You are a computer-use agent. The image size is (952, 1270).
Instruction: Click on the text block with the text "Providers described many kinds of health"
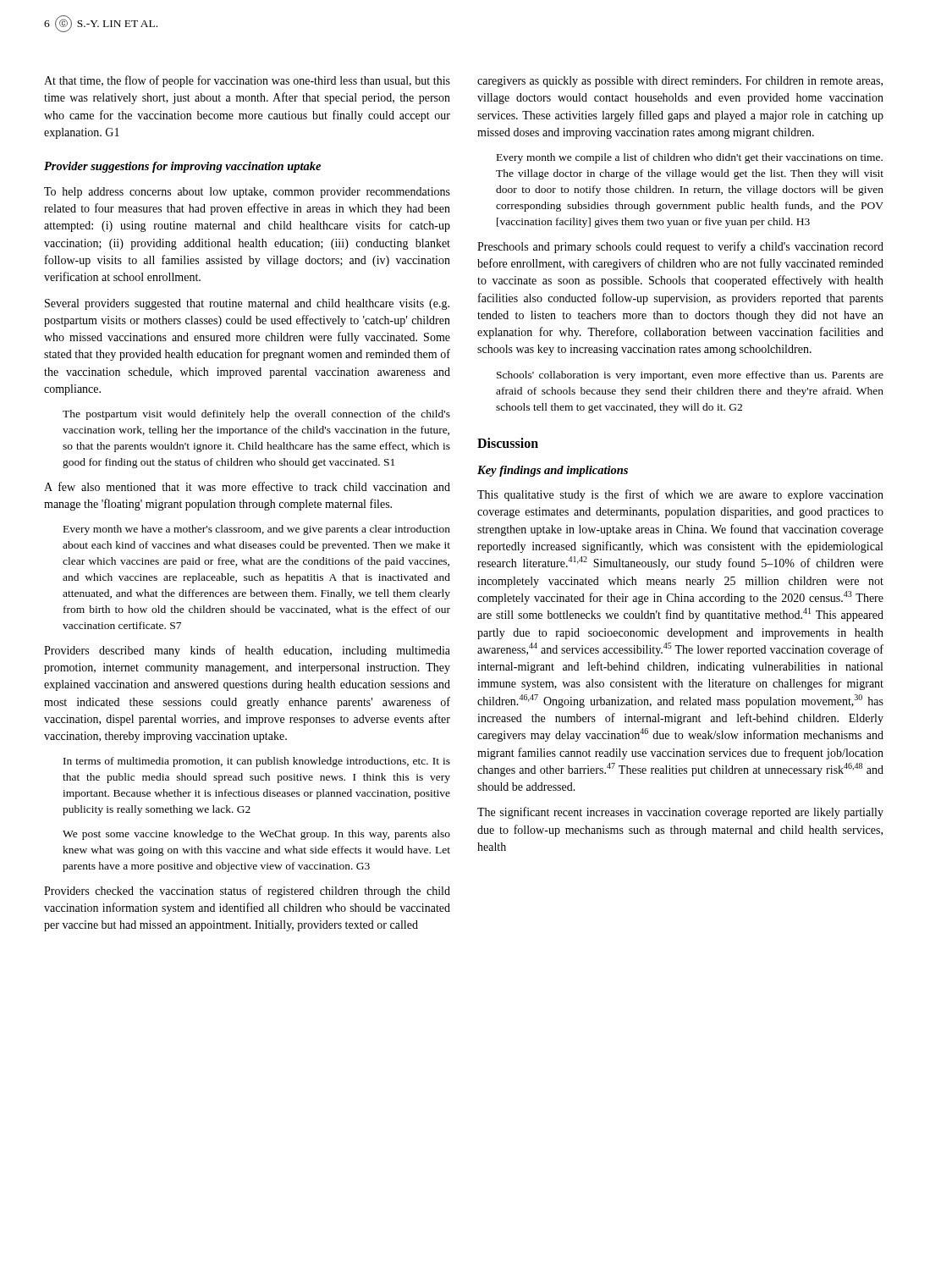coord(247,694)
